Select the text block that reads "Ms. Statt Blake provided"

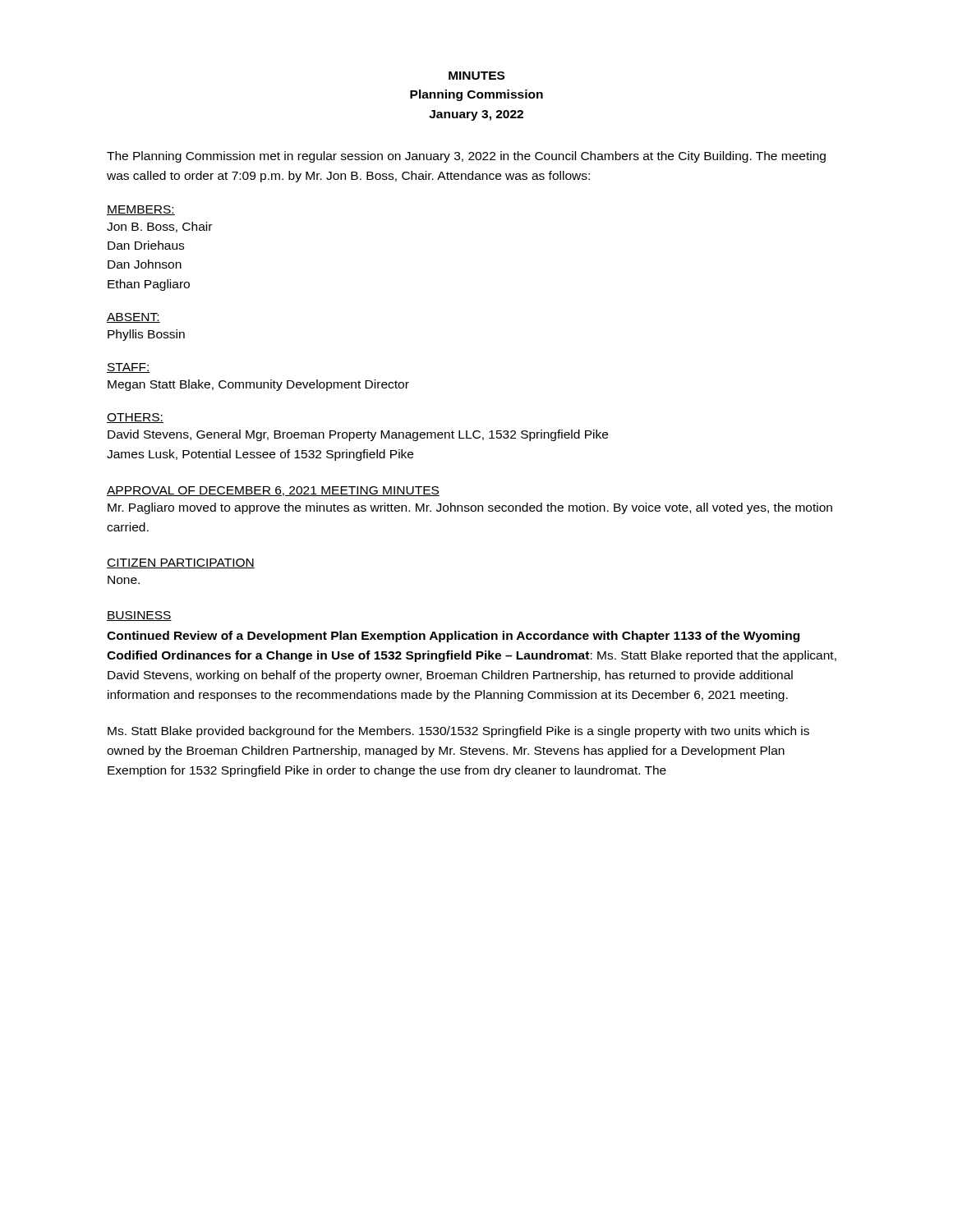458,750
